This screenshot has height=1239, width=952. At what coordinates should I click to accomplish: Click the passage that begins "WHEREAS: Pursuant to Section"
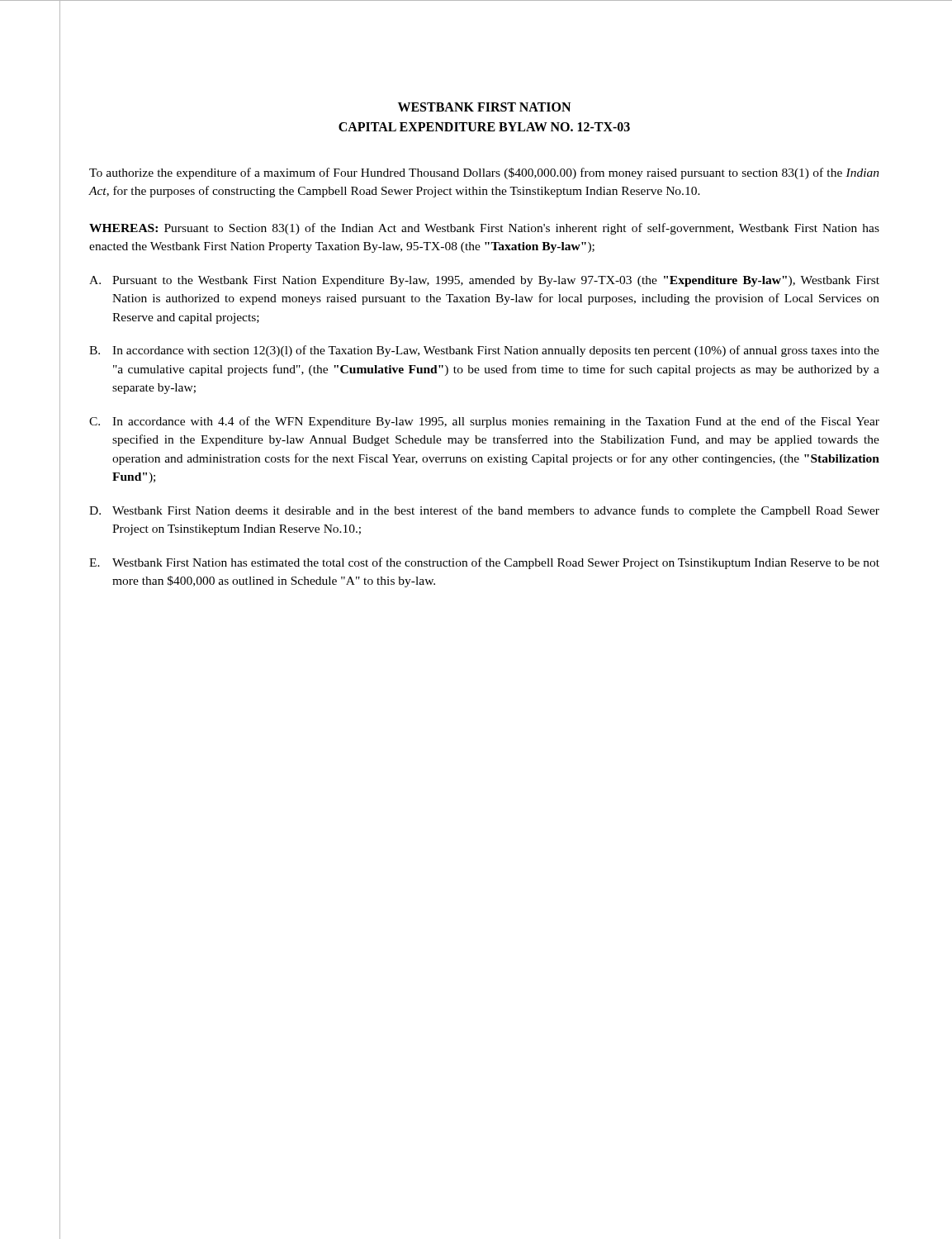[484, 237]
